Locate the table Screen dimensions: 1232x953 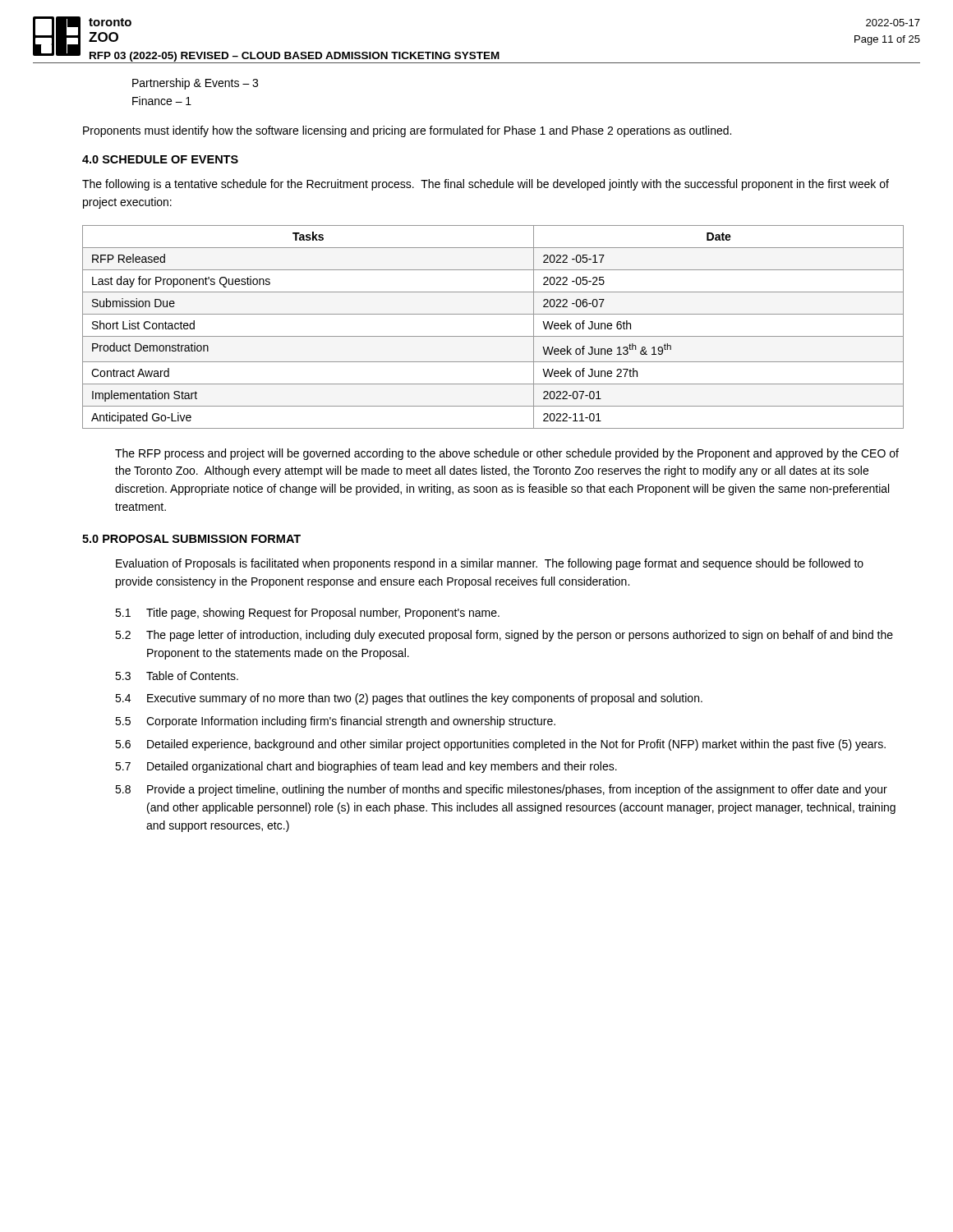tap(493, 327)
